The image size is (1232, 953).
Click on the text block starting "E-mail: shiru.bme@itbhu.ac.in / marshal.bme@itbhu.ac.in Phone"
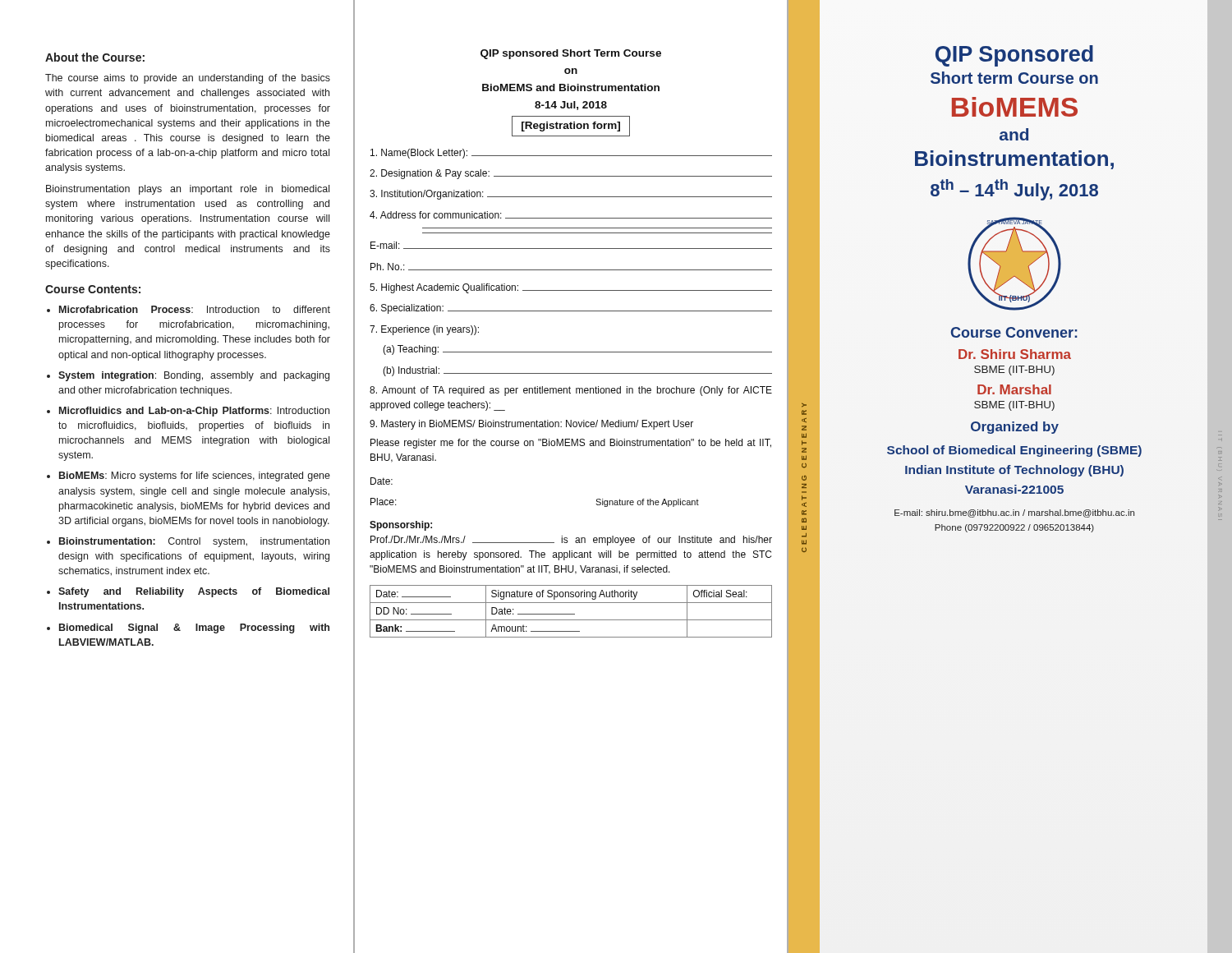[1014, 520]
